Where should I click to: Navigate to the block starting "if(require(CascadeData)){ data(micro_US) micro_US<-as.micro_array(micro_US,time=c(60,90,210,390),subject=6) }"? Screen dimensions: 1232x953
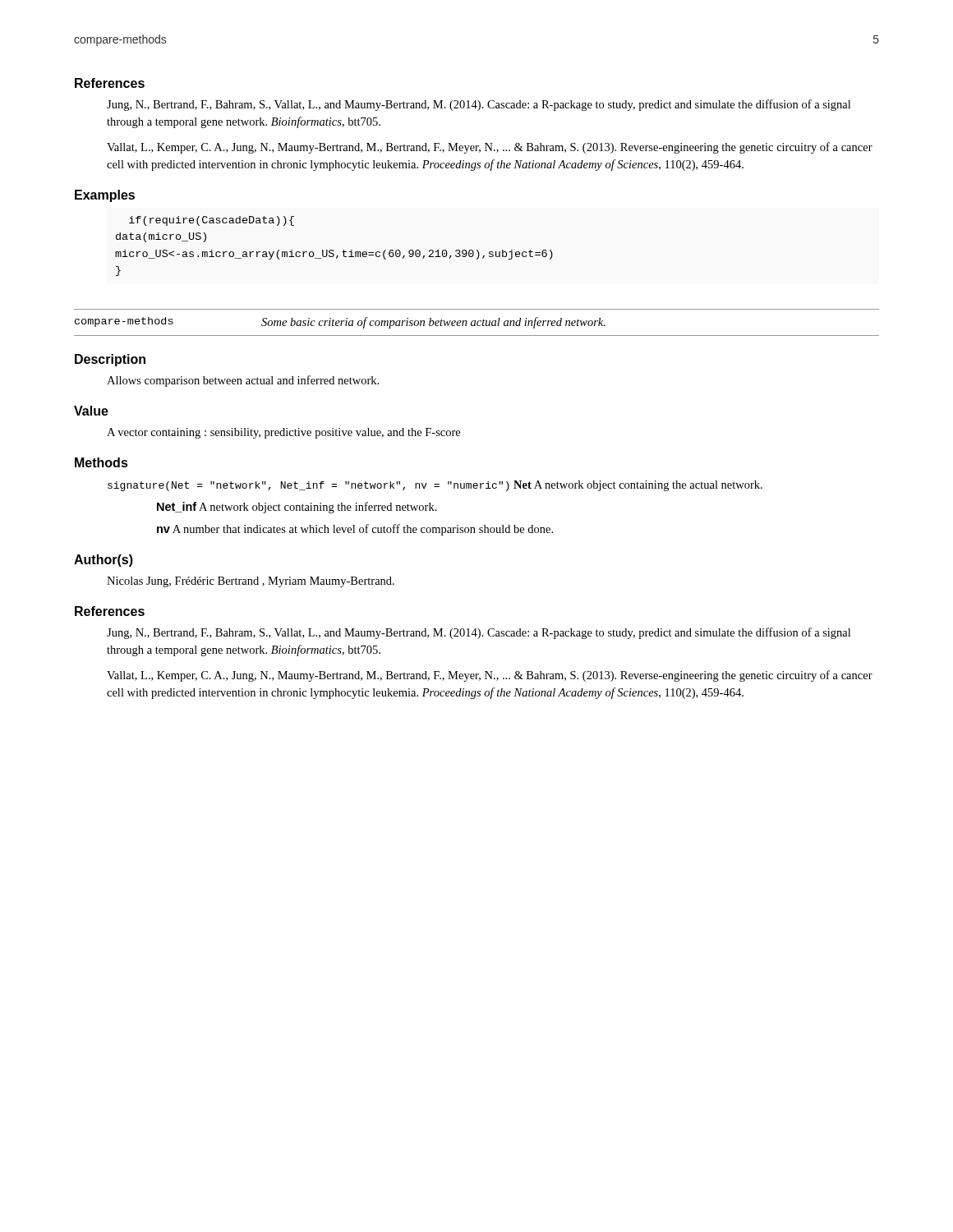pos(335,245)
